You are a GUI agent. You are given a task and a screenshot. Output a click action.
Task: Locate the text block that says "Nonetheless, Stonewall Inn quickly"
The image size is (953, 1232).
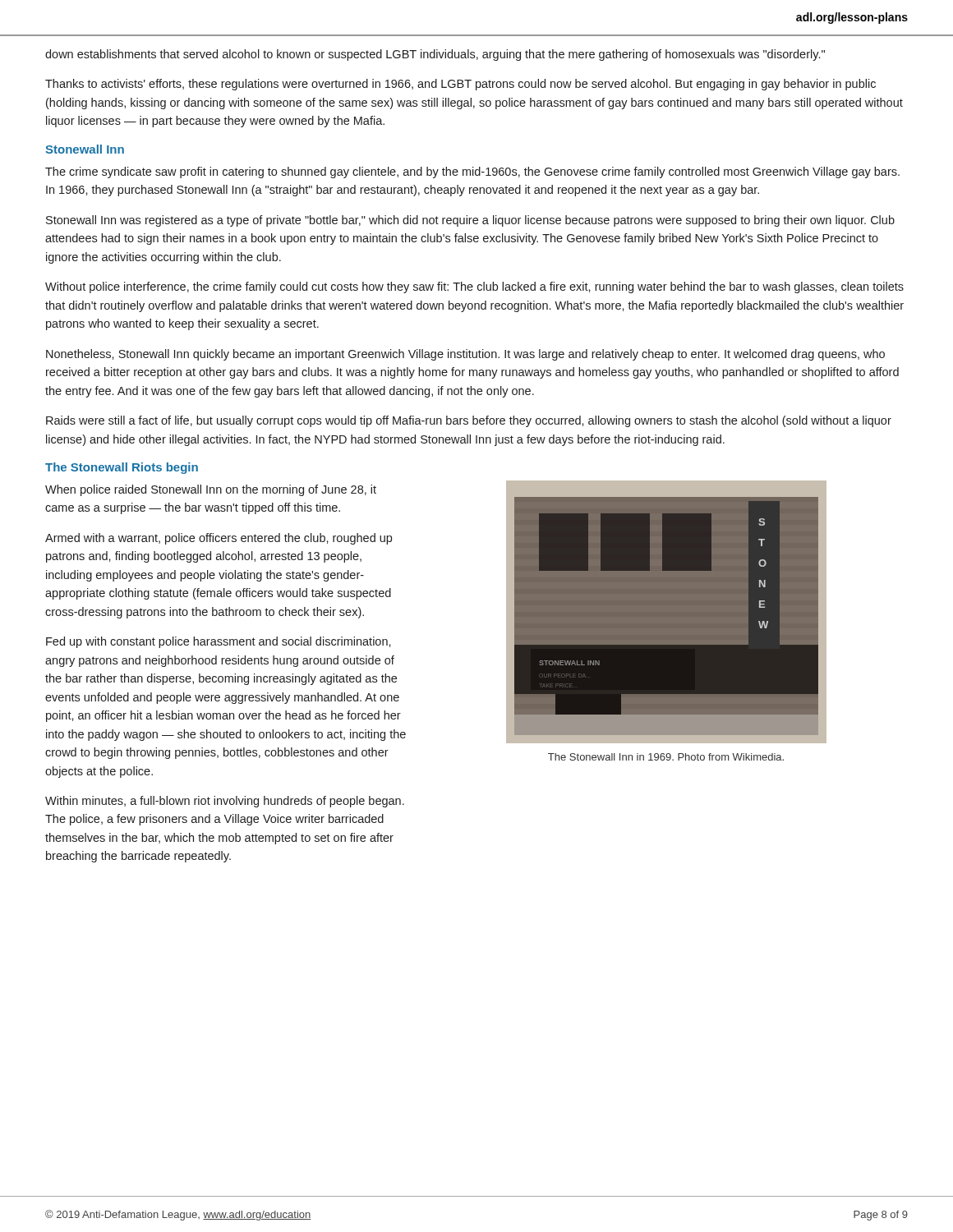(x=472, y=372)
